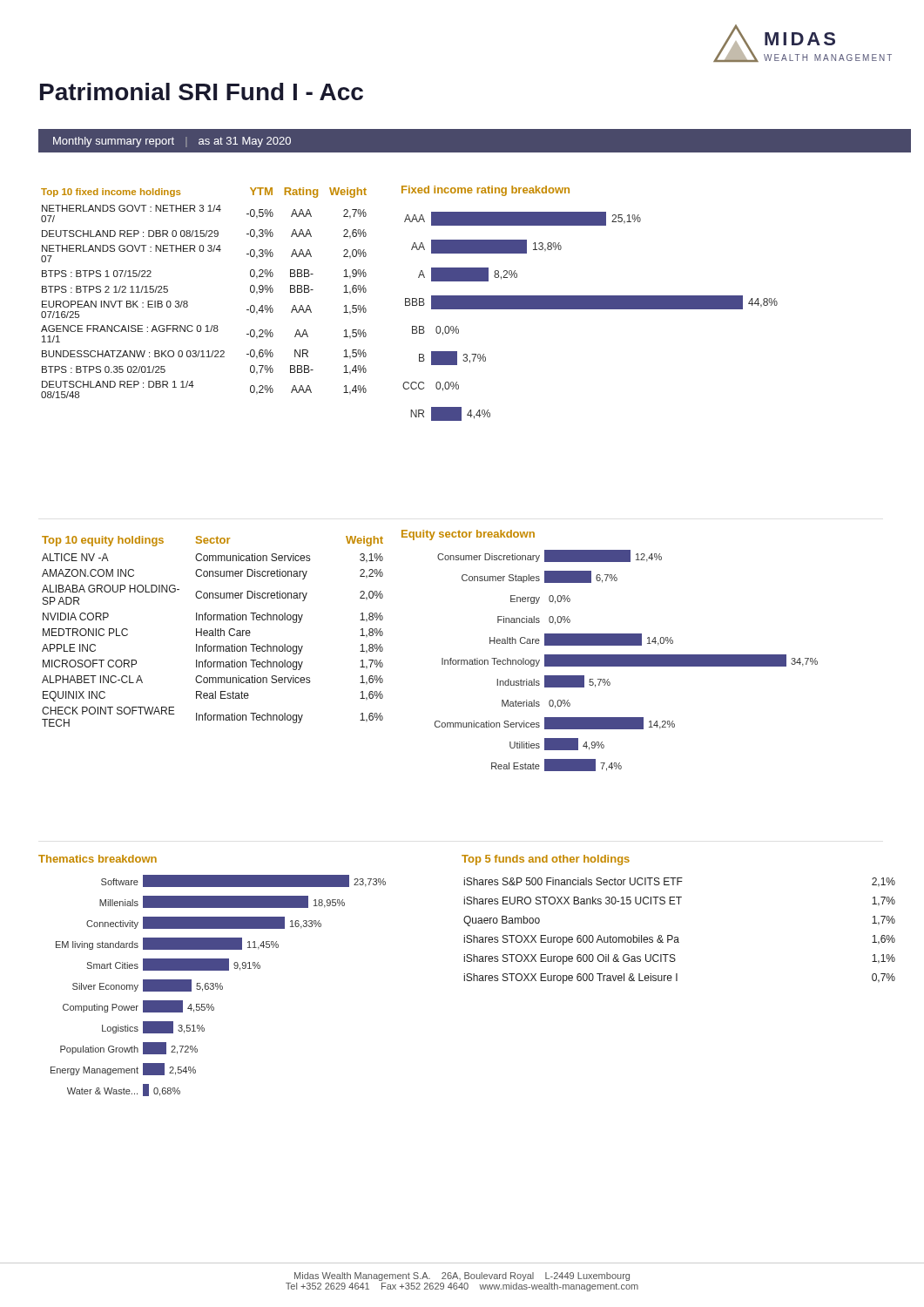Viewport: 924px width, 1307px height.
Task: Find the table that mentions "iShares STOXX Europe 600"
Action: click(x=679, y=920)
